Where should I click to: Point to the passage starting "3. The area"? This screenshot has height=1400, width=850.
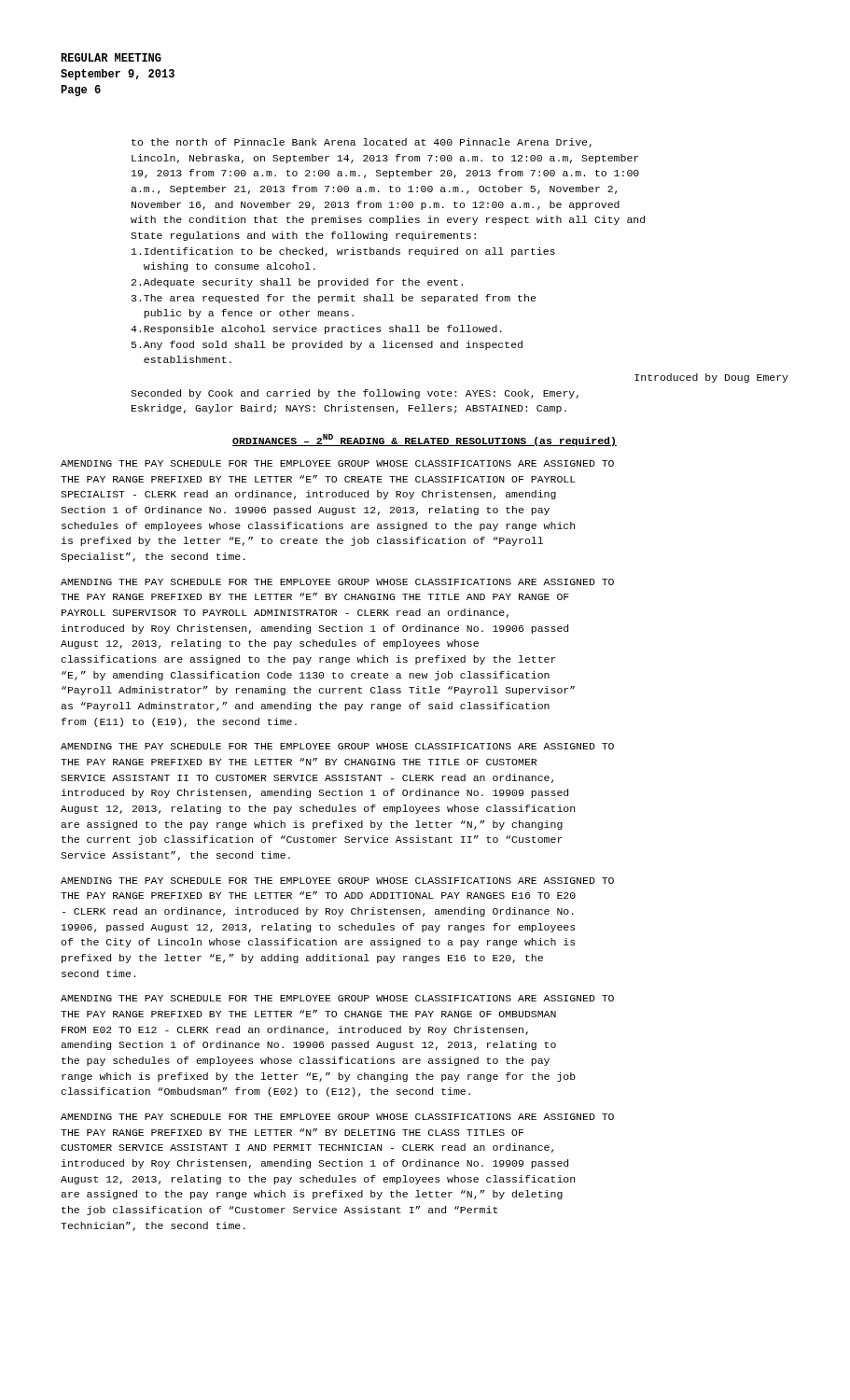click(x=425, y=306)
